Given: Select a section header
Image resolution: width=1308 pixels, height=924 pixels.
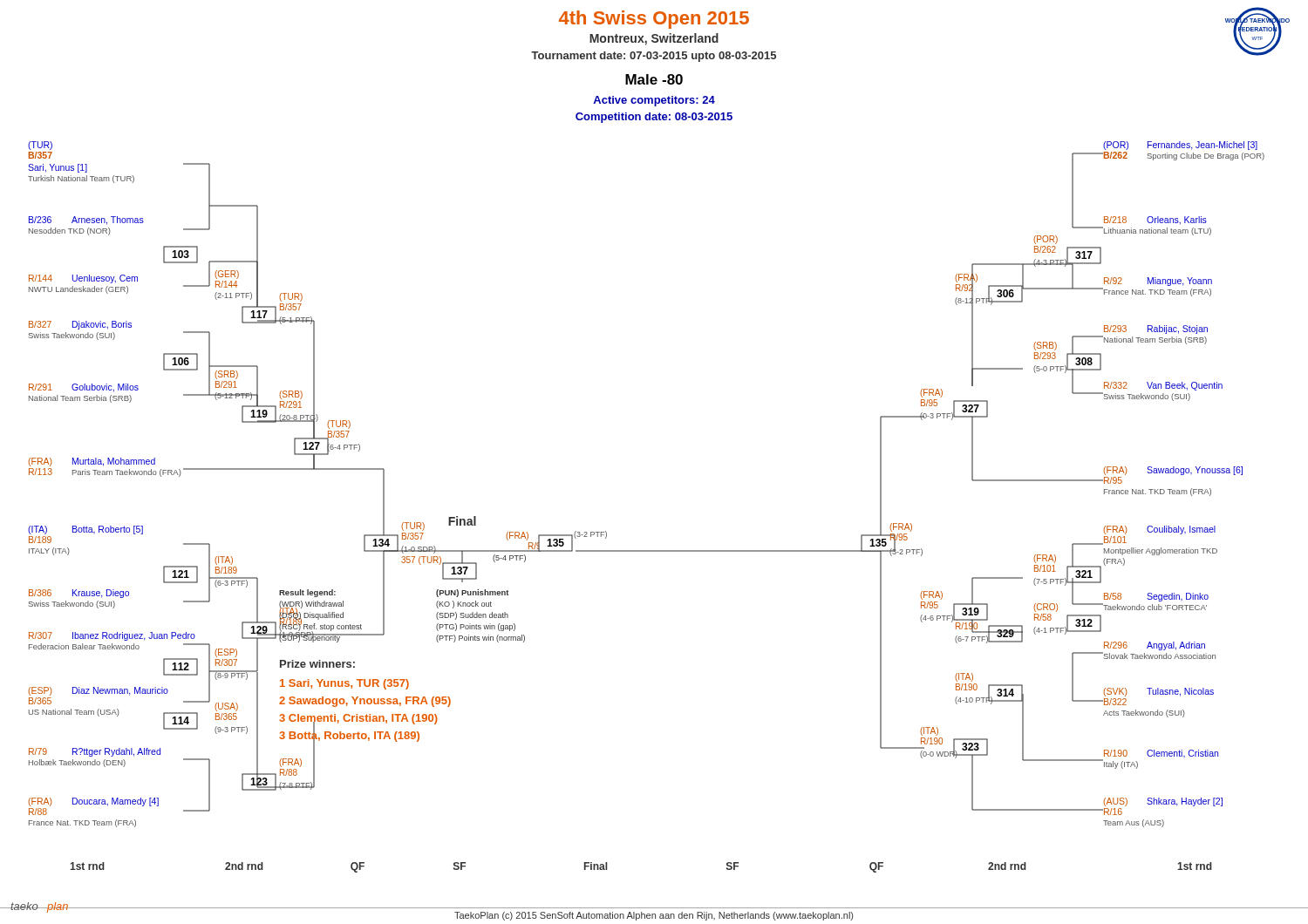Looking at the screenshot, I should tap(654, 80).
